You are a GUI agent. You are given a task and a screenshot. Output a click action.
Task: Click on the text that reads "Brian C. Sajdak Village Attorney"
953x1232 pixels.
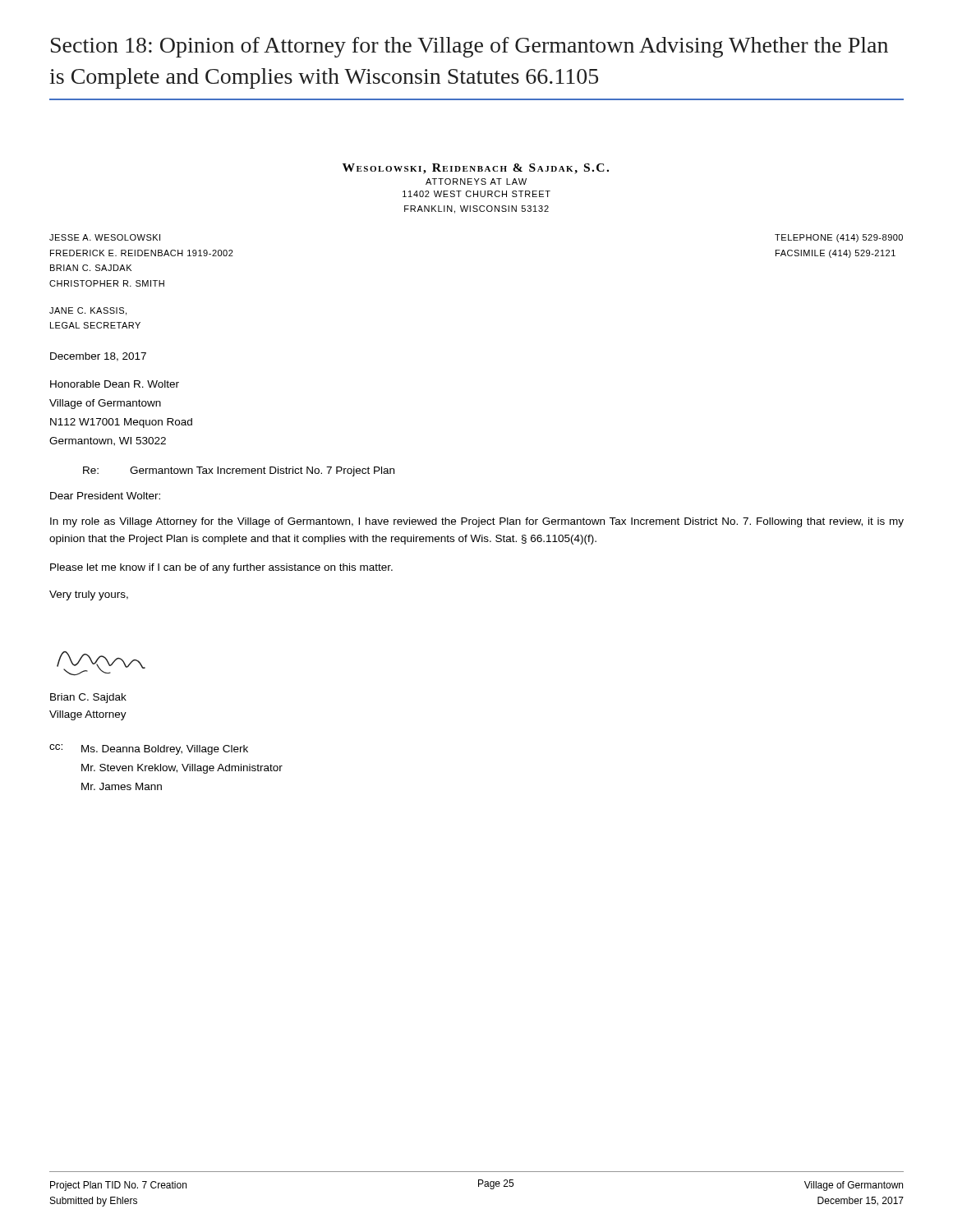[88, 705]
